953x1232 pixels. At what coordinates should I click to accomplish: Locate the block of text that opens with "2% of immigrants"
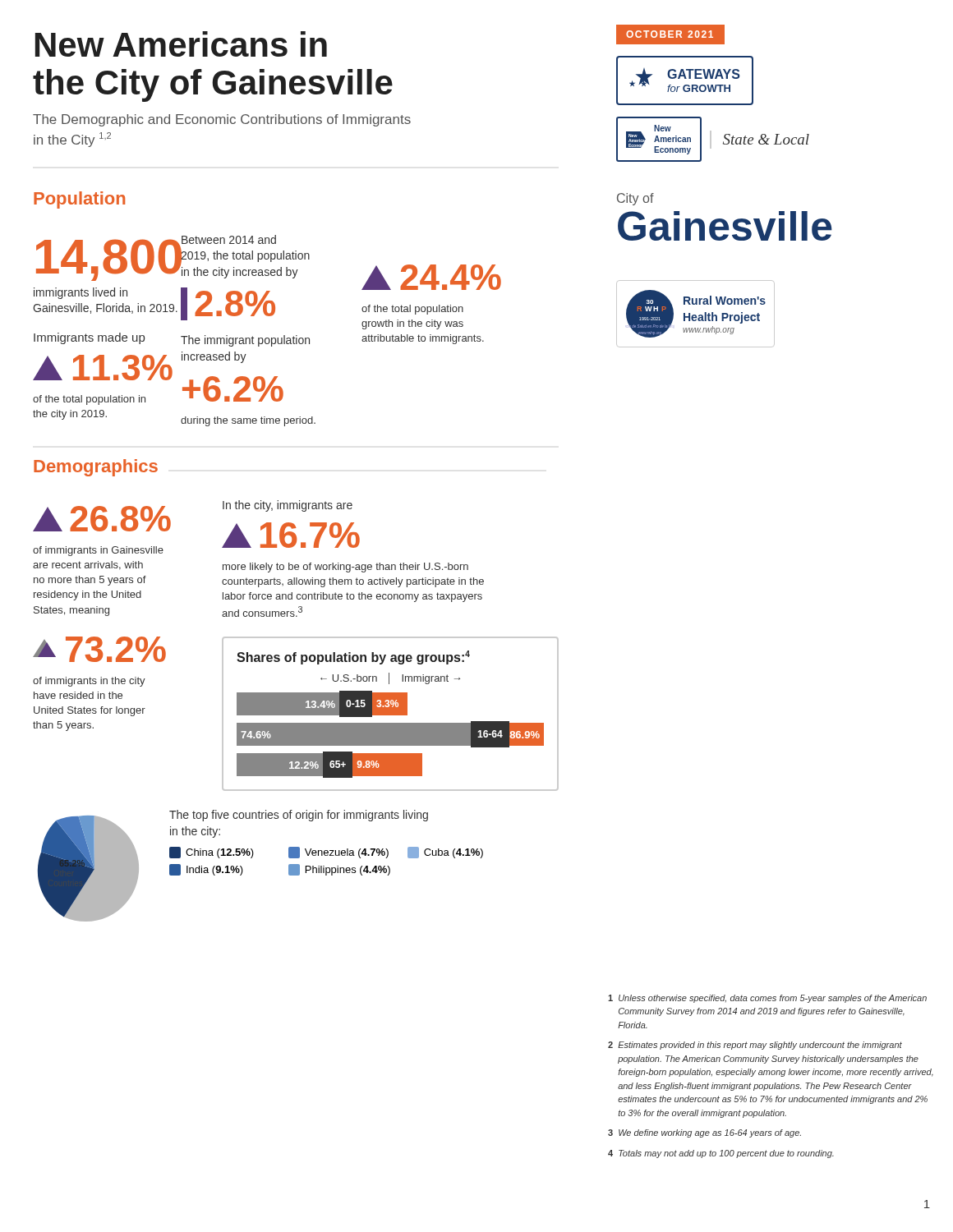tap(119, 681)
